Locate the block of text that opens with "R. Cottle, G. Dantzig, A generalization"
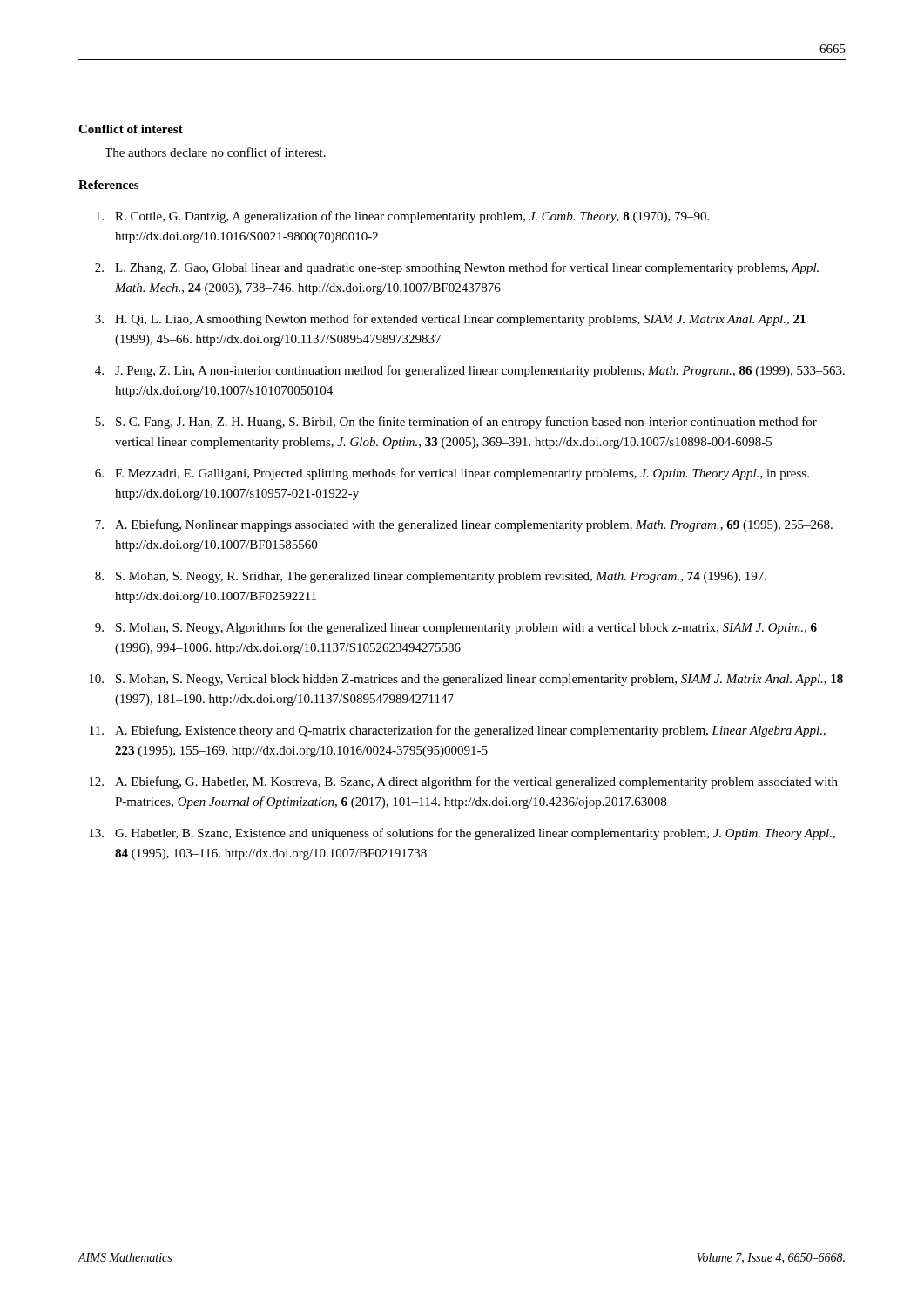924x1307 pixels. tap(462, 226)
